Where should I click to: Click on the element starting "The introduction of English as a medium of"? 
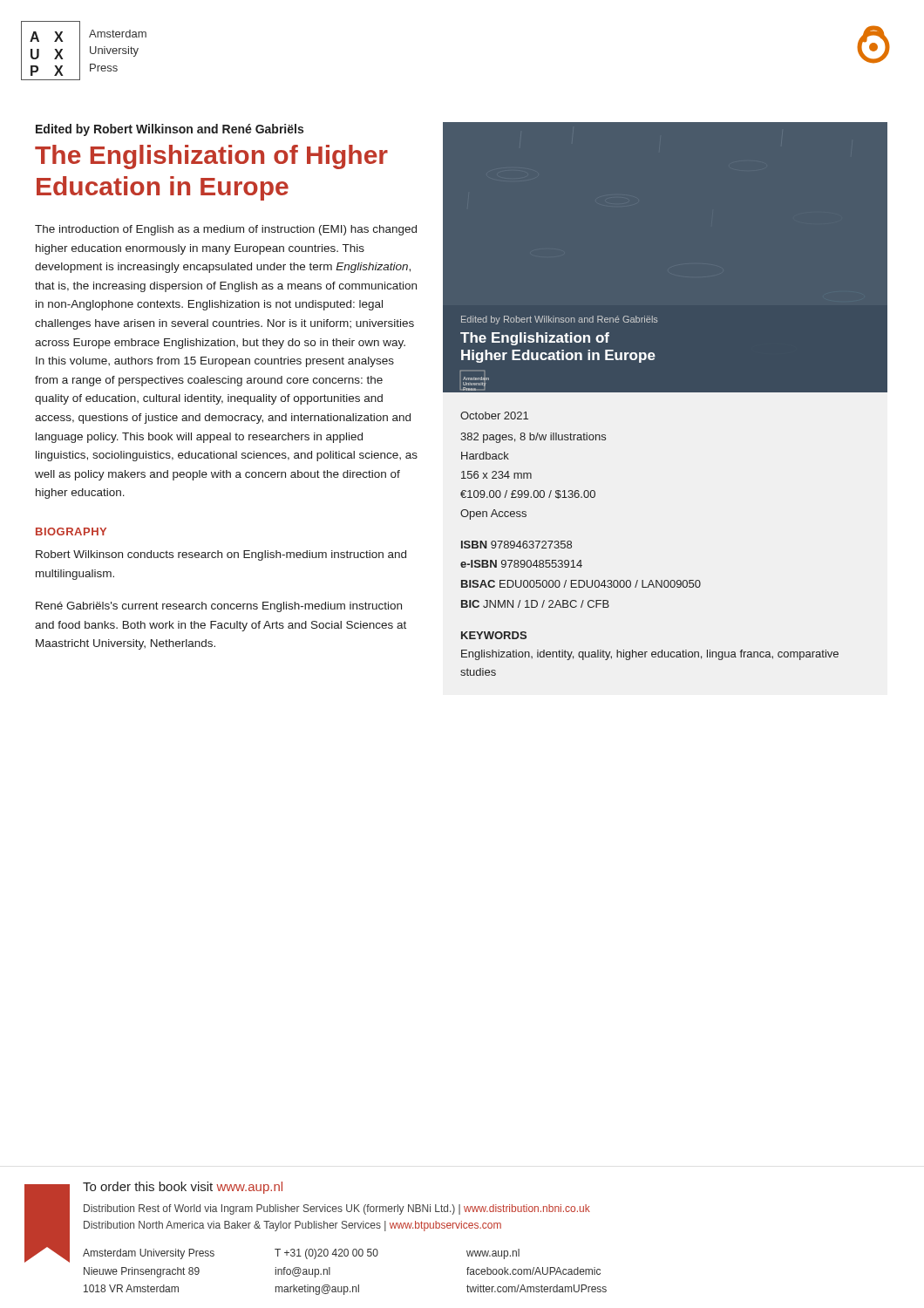(226, 361)
